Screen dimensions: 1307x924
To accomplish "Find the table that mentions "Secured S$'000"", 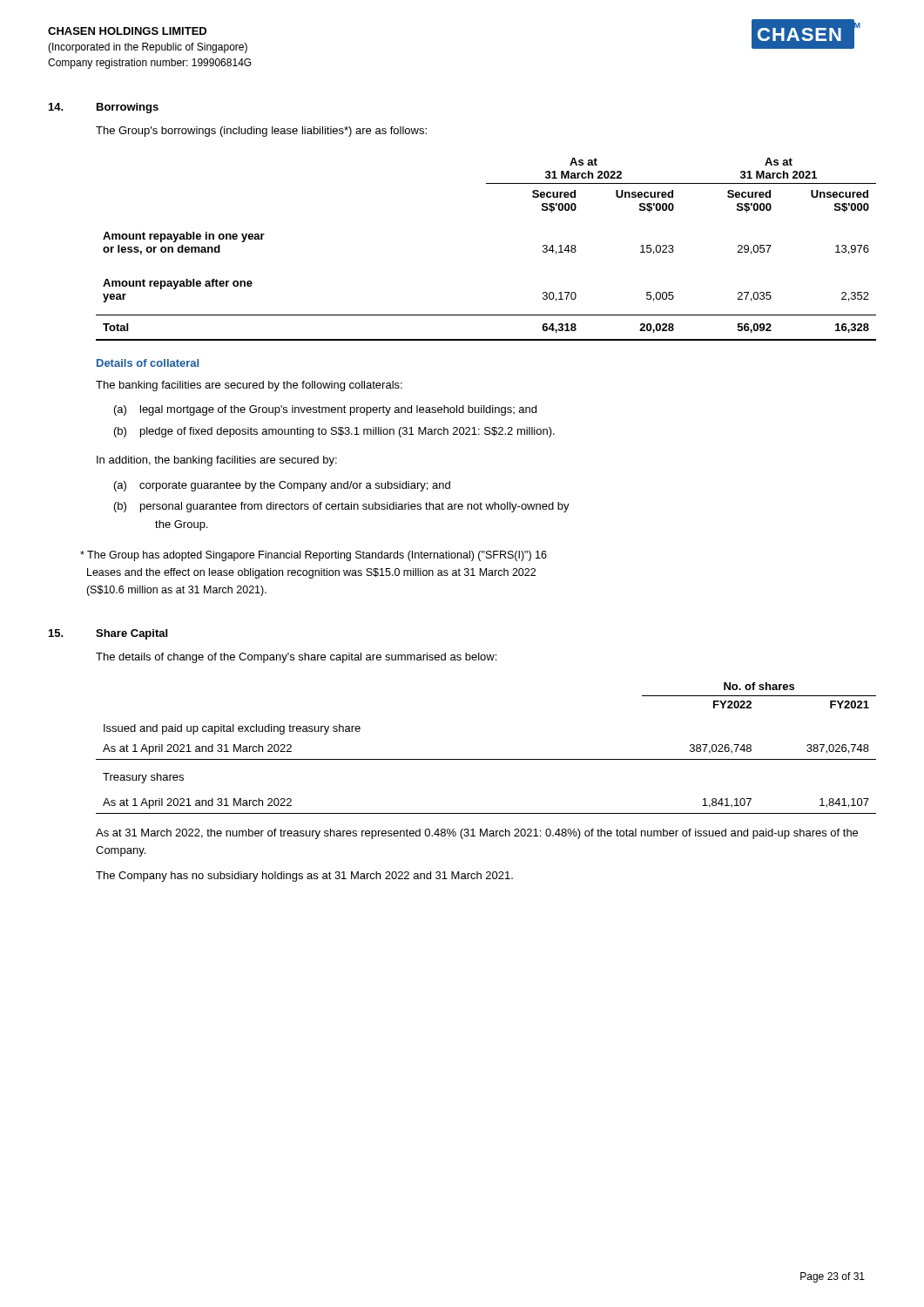I will (486, 246).
